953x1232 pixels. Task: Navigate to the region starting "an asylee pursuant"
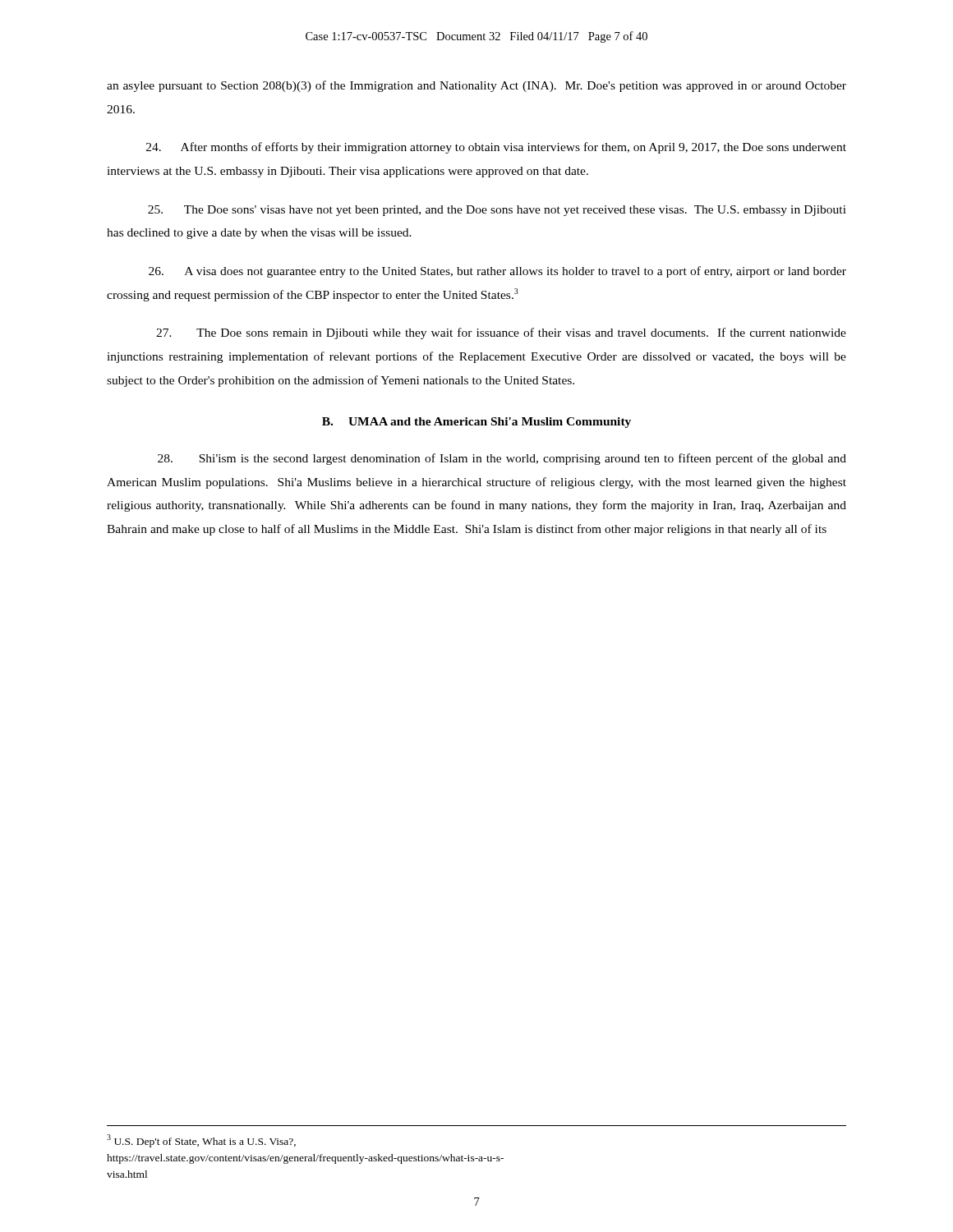pos(476,97)
